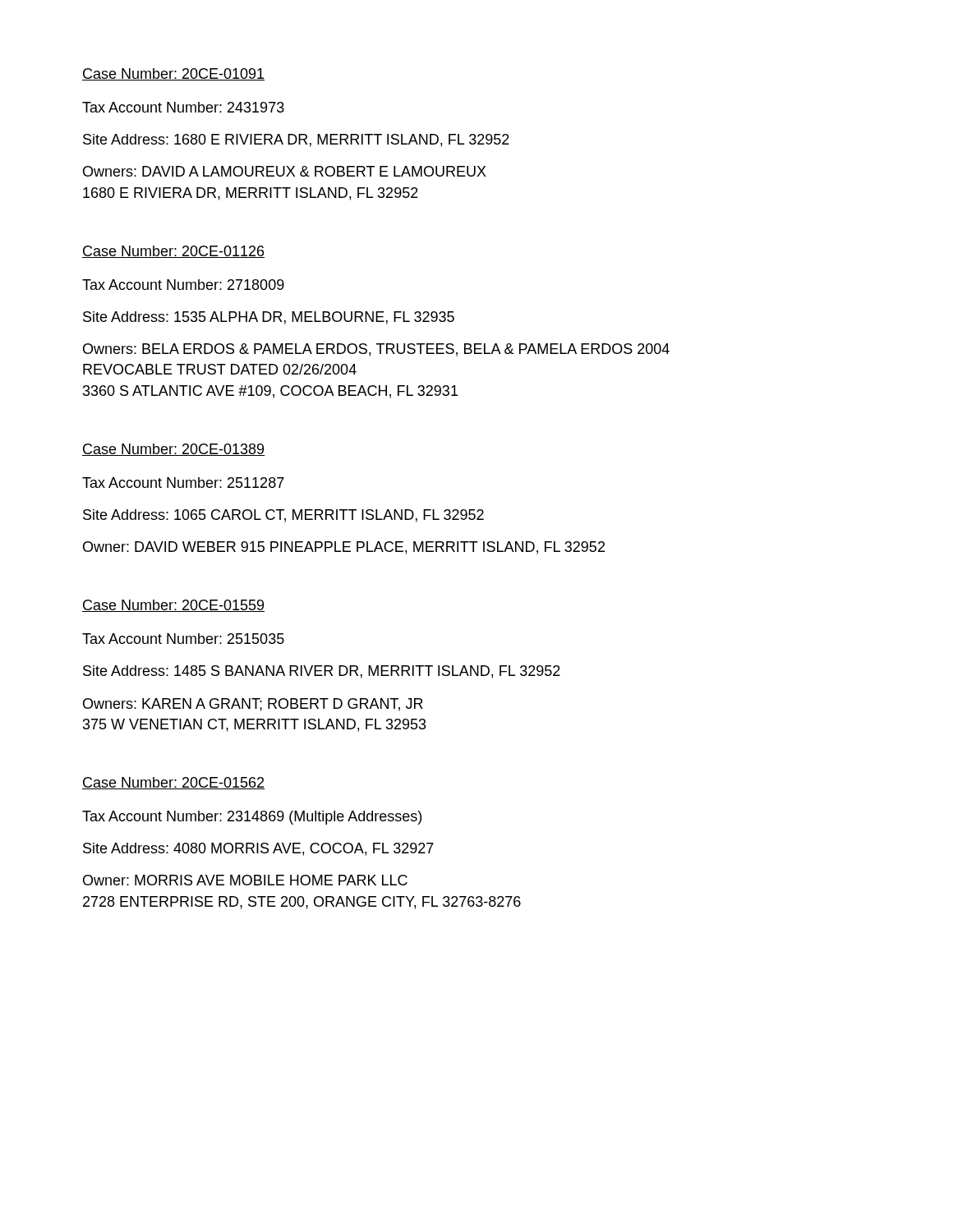Click on the text that reads "Tax Account Number: 2431973"
This screenshot has width=953, height=1232.
[183, 108]
